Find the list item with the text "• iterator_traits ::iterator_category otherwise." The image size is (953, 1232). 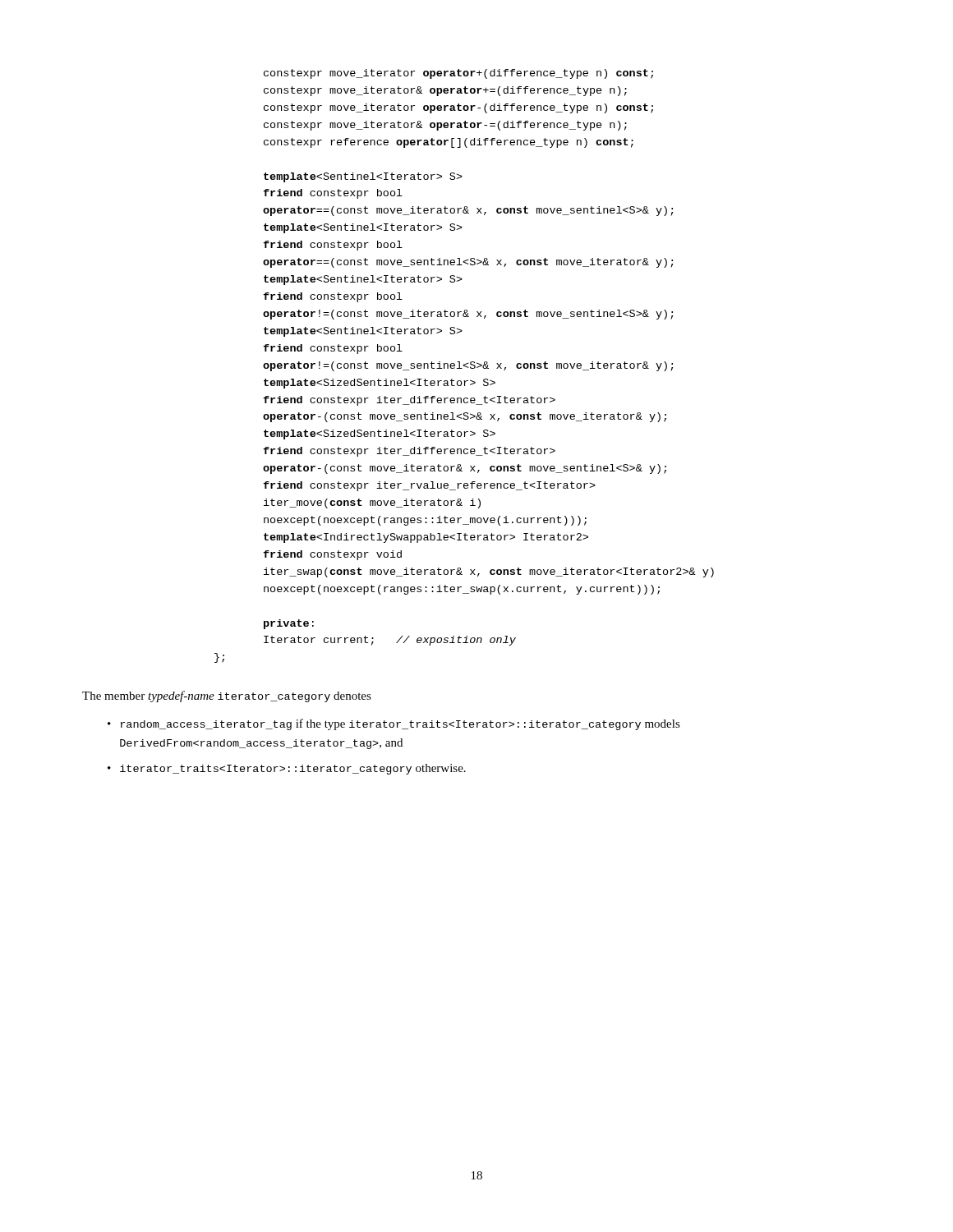(287, 769)
